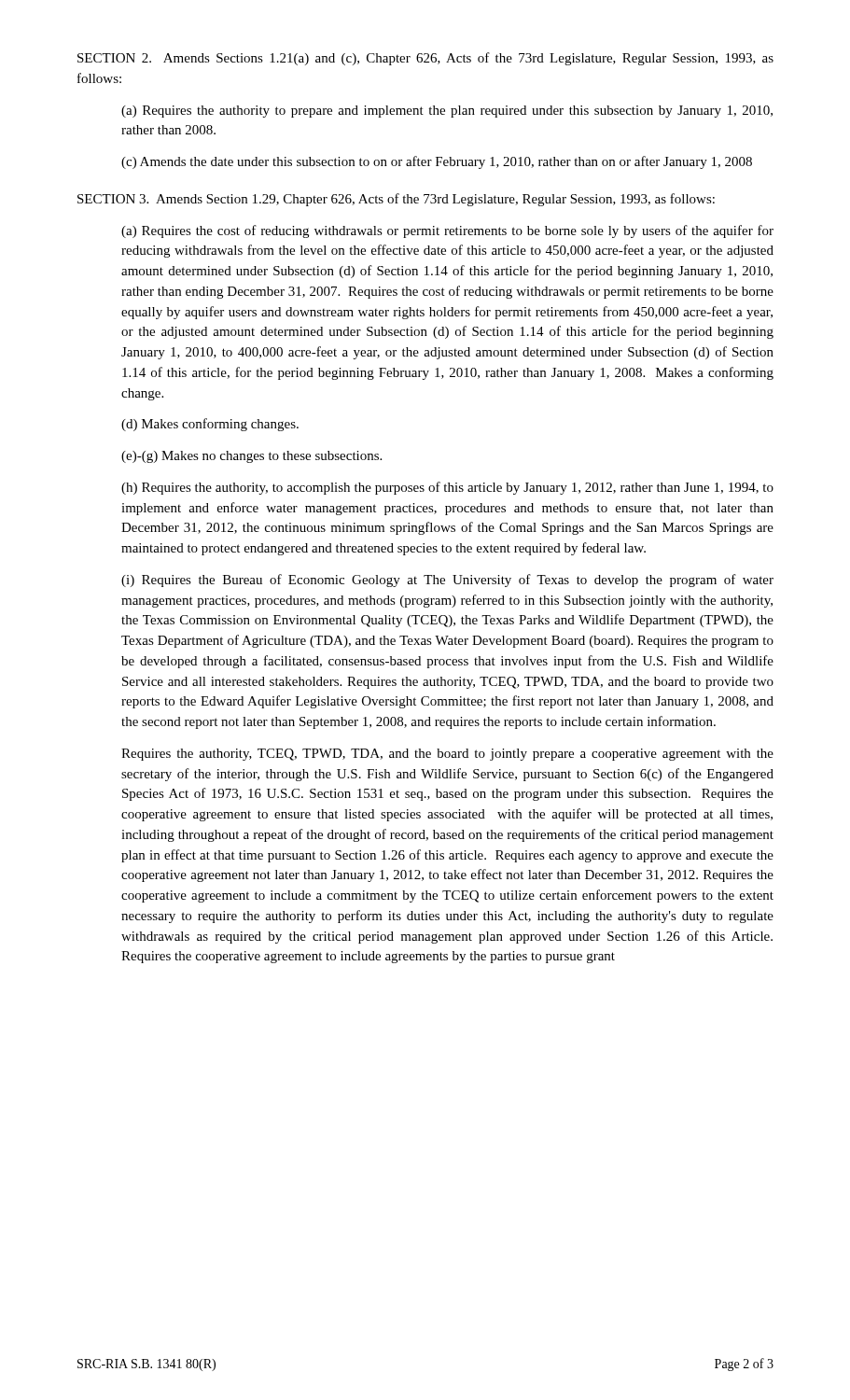Find the text block that reads "SECTION 3. Amends Section"
The height and width of the screenshot is (1400, 850).
coord(425,199)
